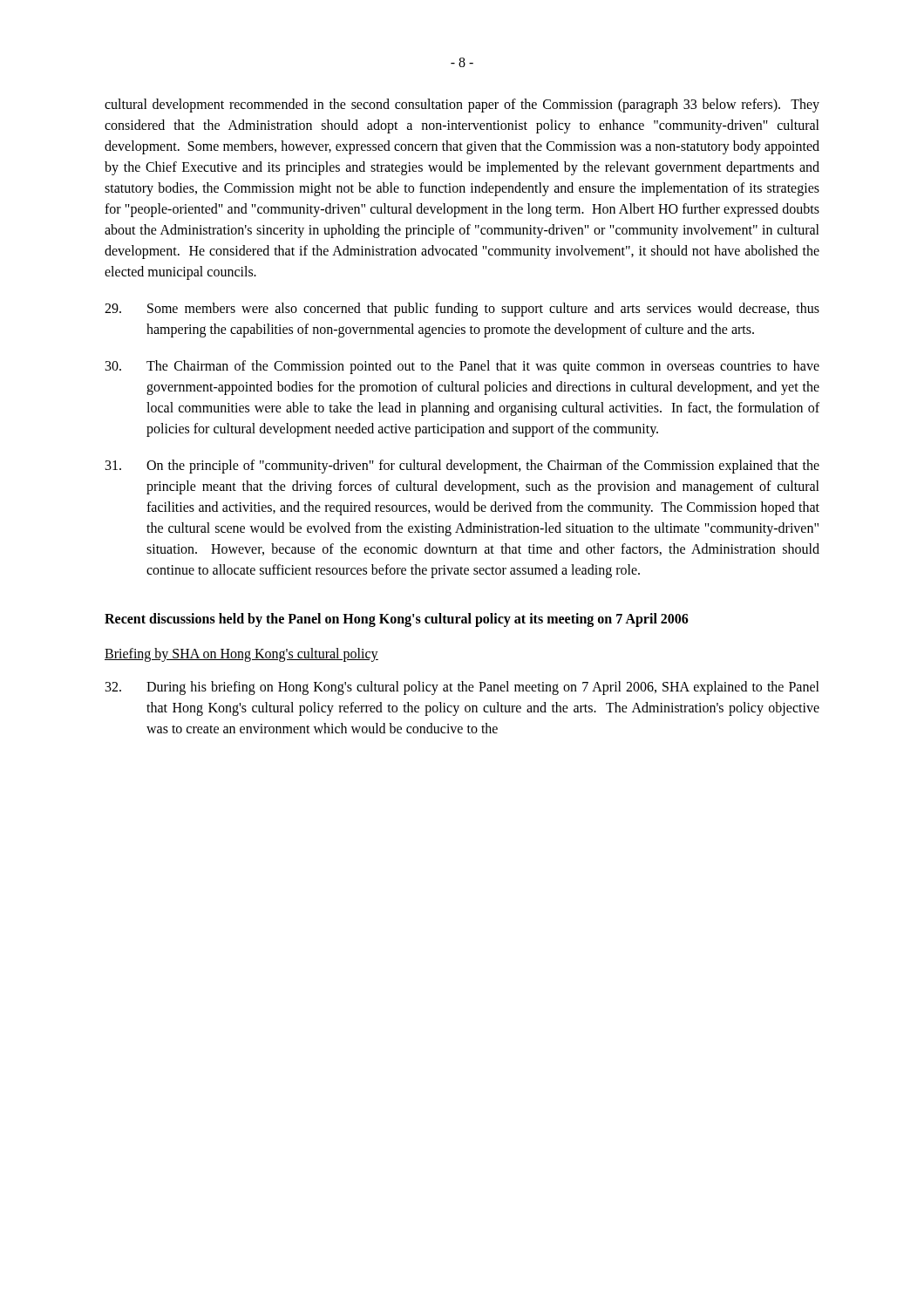Locate the text block with the text "Some members were also concerned that public funding"
This screenshot has height=1308, width=924.
tap(462, 319)
